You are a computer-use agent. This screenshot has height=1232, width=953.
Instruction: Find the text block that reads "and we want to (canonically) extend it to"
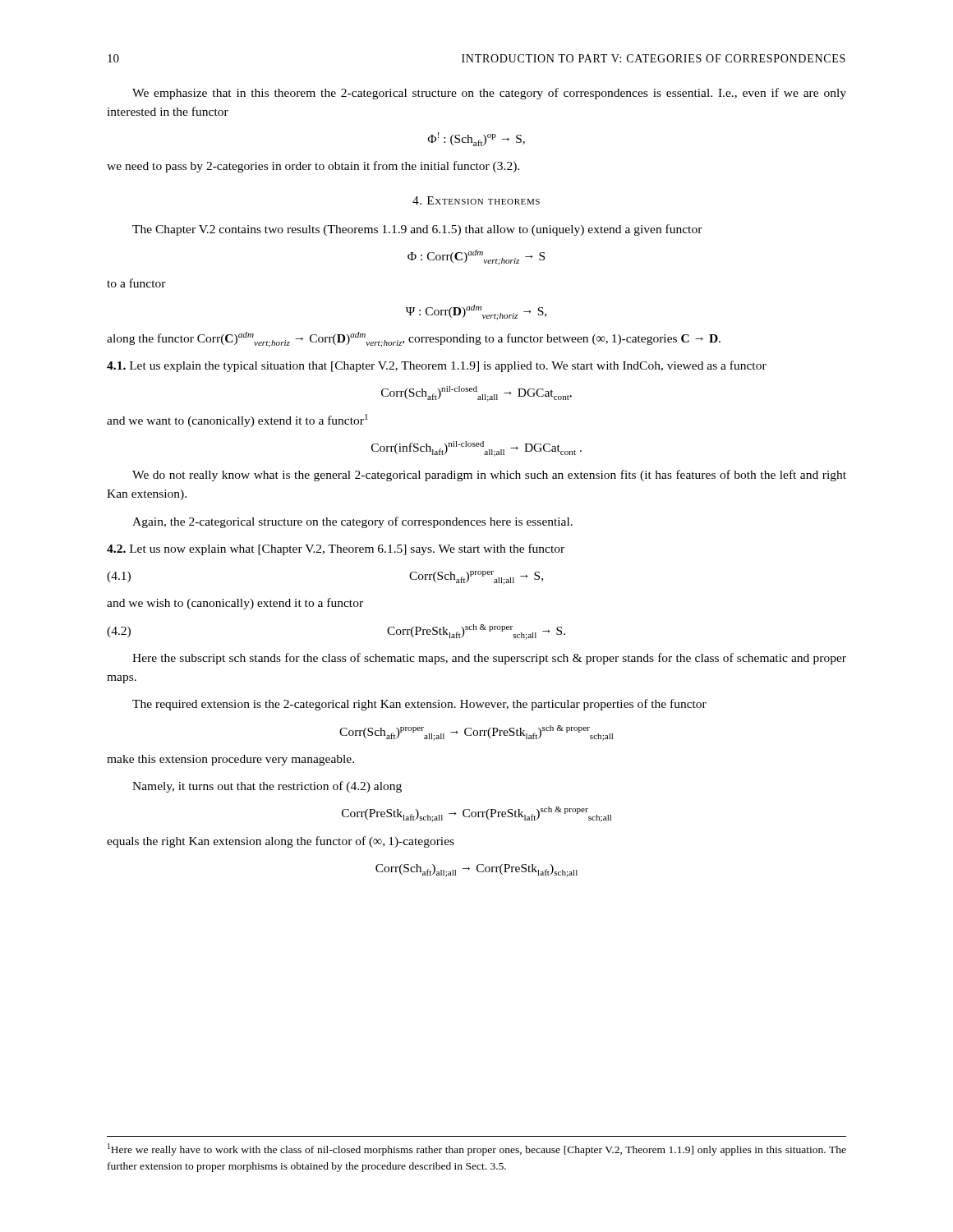pos(237,421)
